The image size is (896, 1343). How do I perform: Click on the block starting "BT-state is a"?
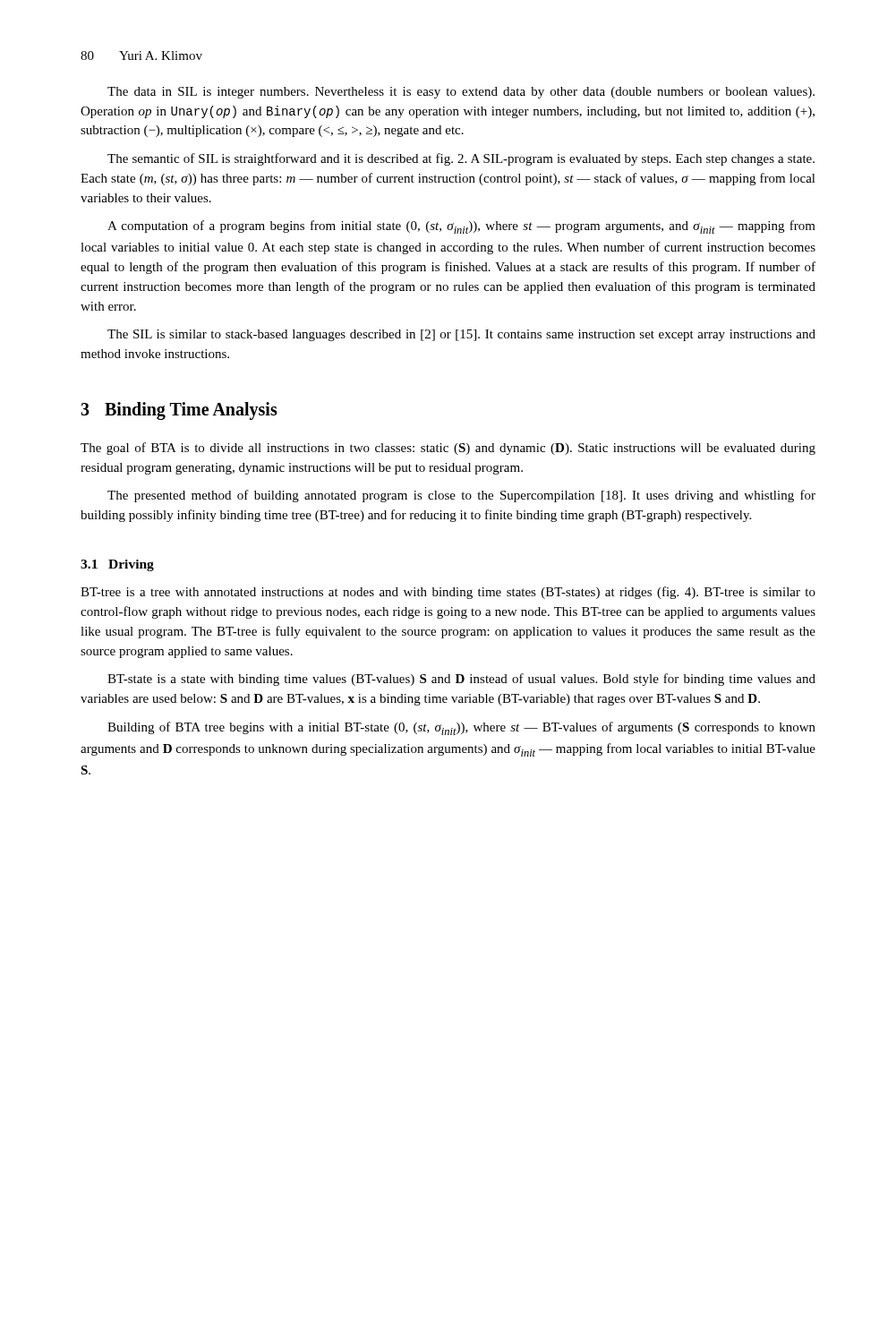448,689
